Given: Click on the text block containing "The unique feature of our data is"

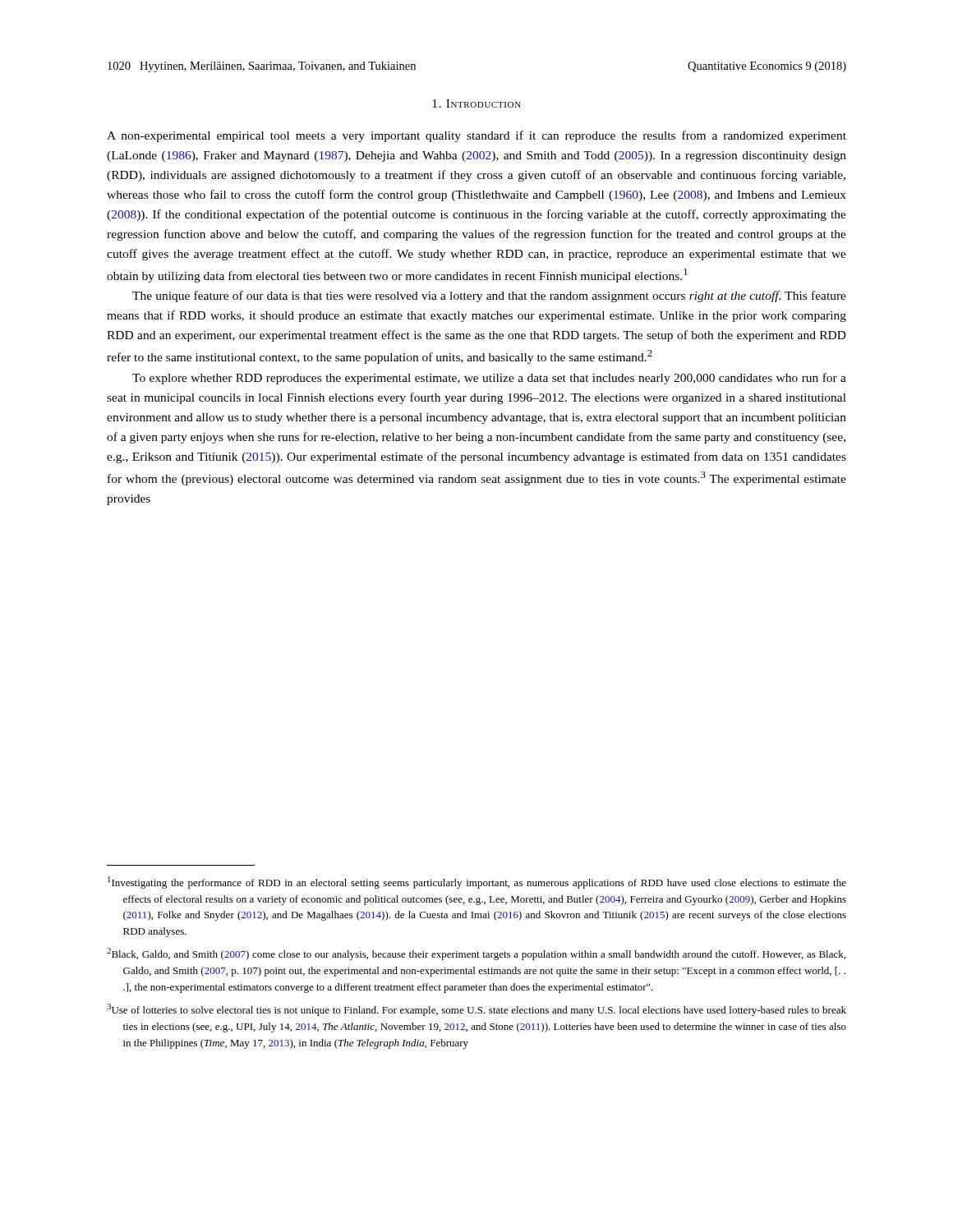Looking at the screenshot, I should click(x=476, y=327).
